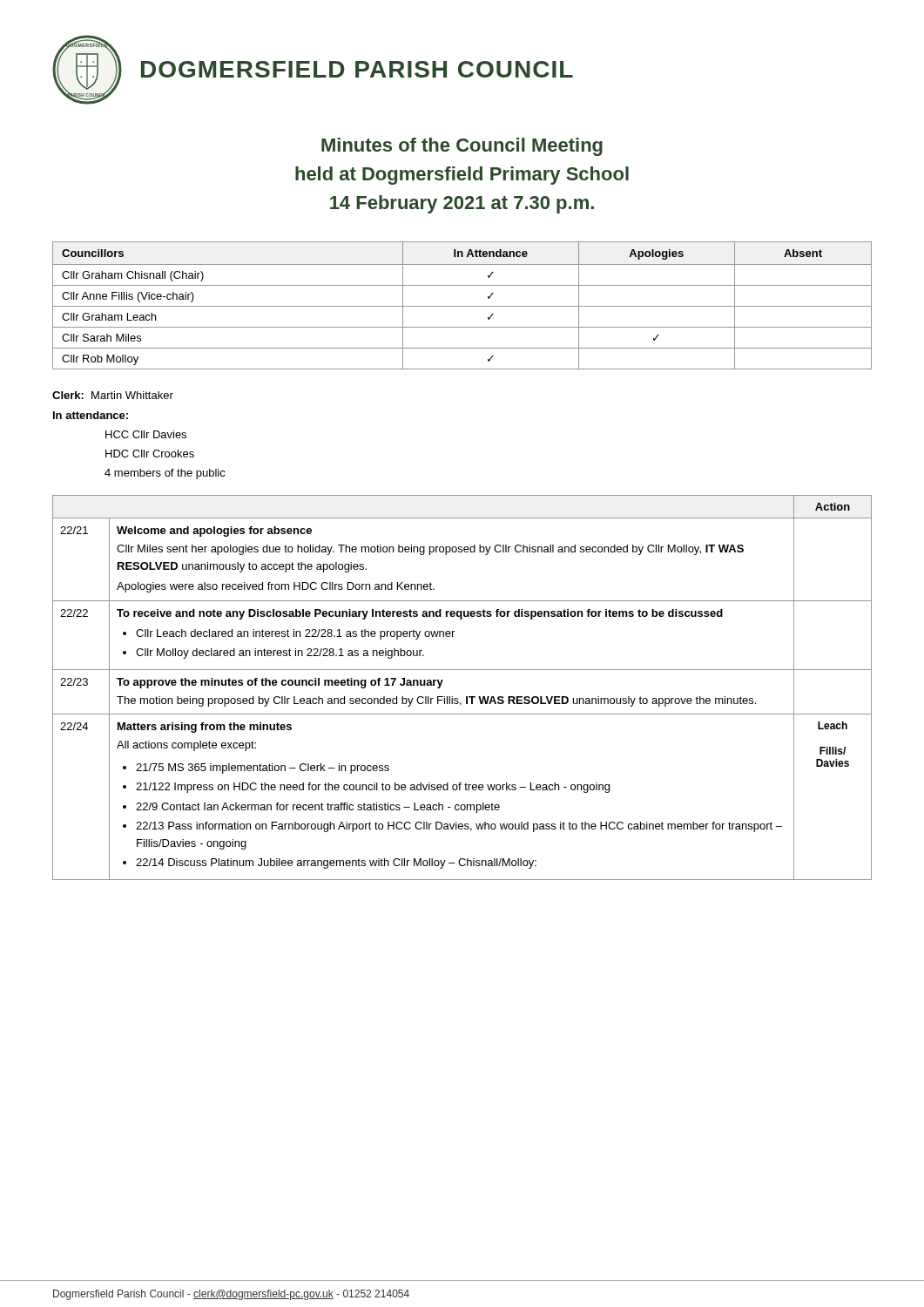Select the text starting "In attendance: HCC Cllr Davies HDC Cllr Crookes"

[x=91, y=415]
